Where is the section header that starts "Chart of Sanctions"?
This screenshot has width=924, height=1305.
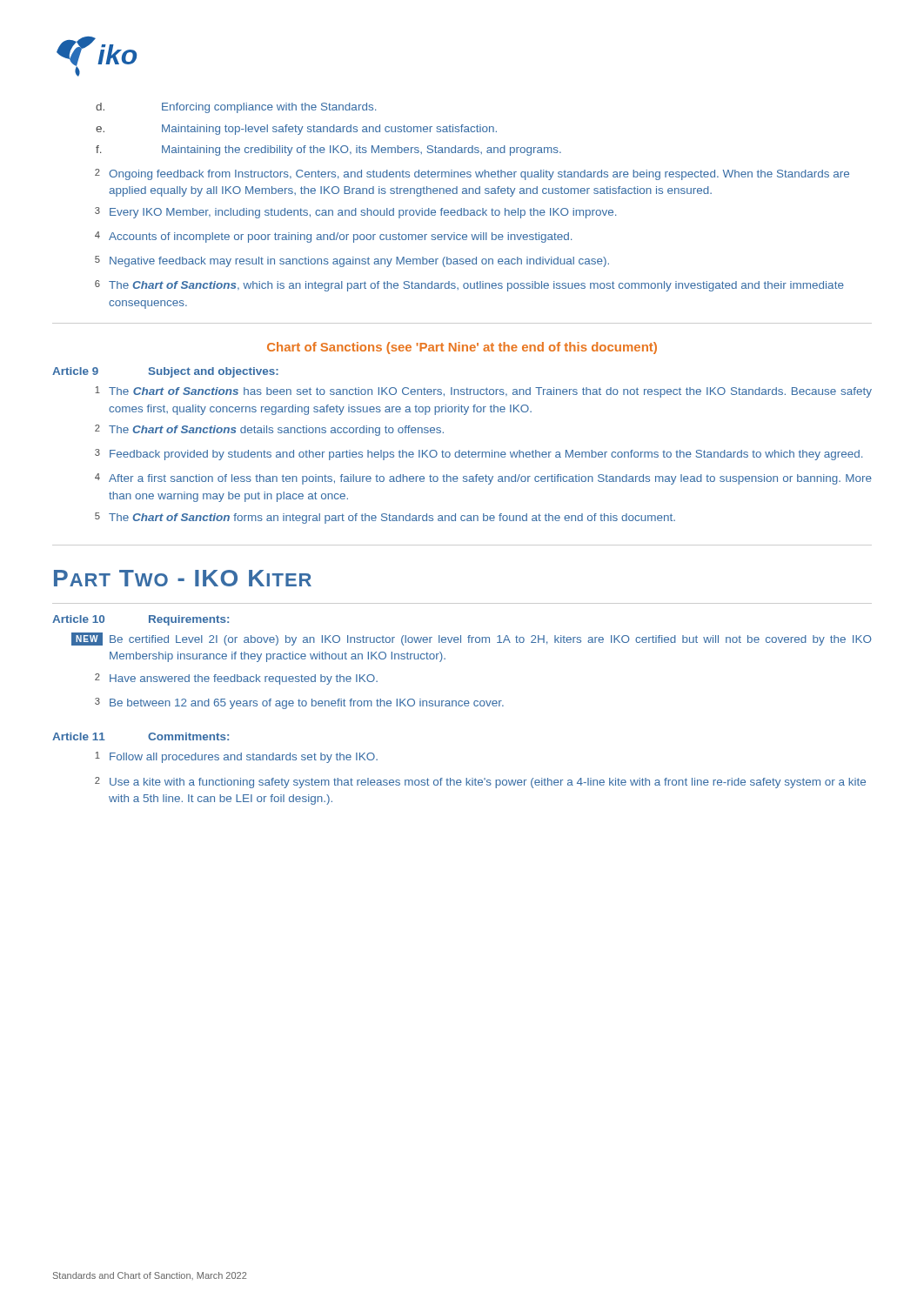[x=462, y=347]
